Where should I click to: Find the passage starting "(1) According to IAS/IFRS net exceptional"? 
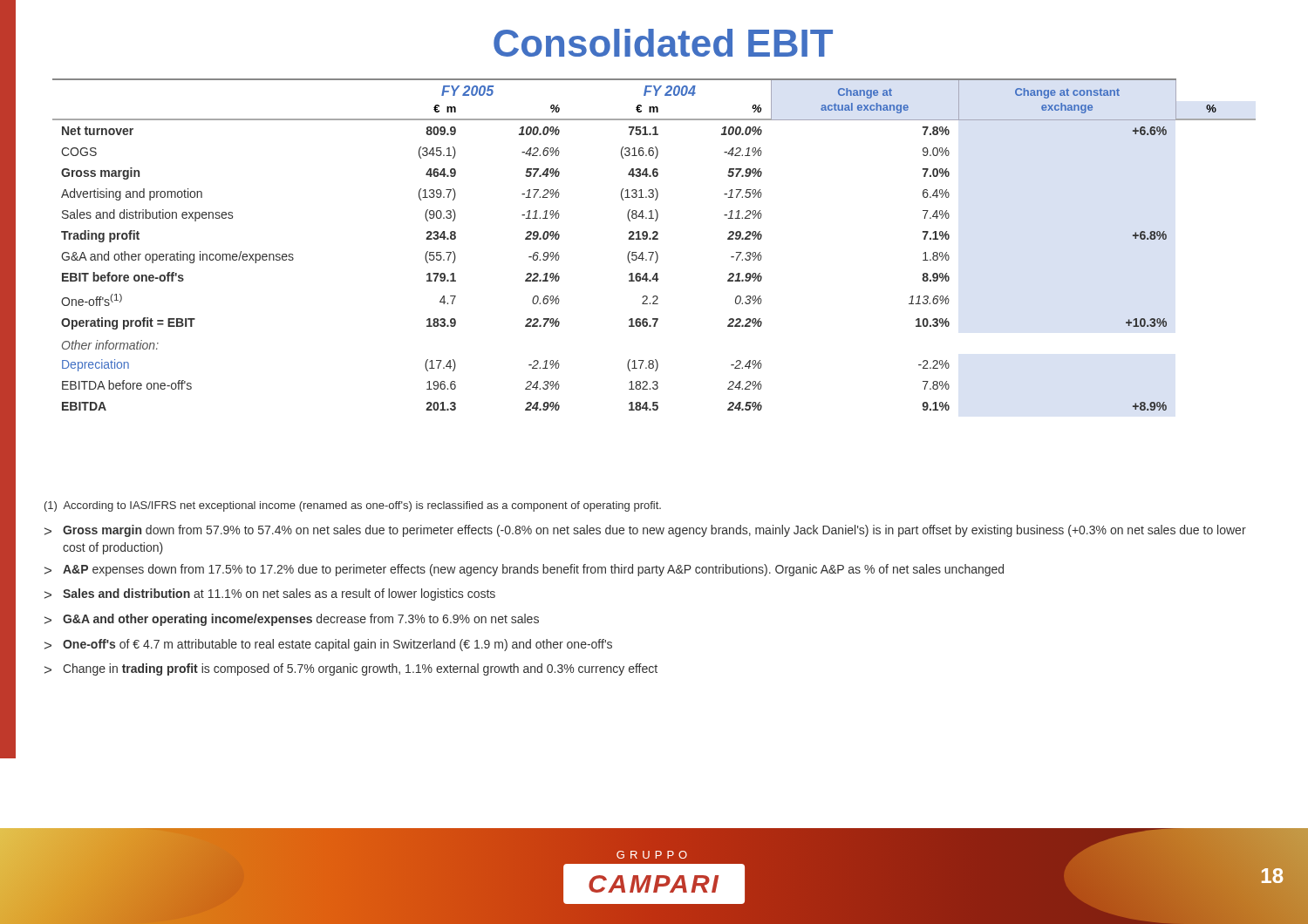(353, 505)
